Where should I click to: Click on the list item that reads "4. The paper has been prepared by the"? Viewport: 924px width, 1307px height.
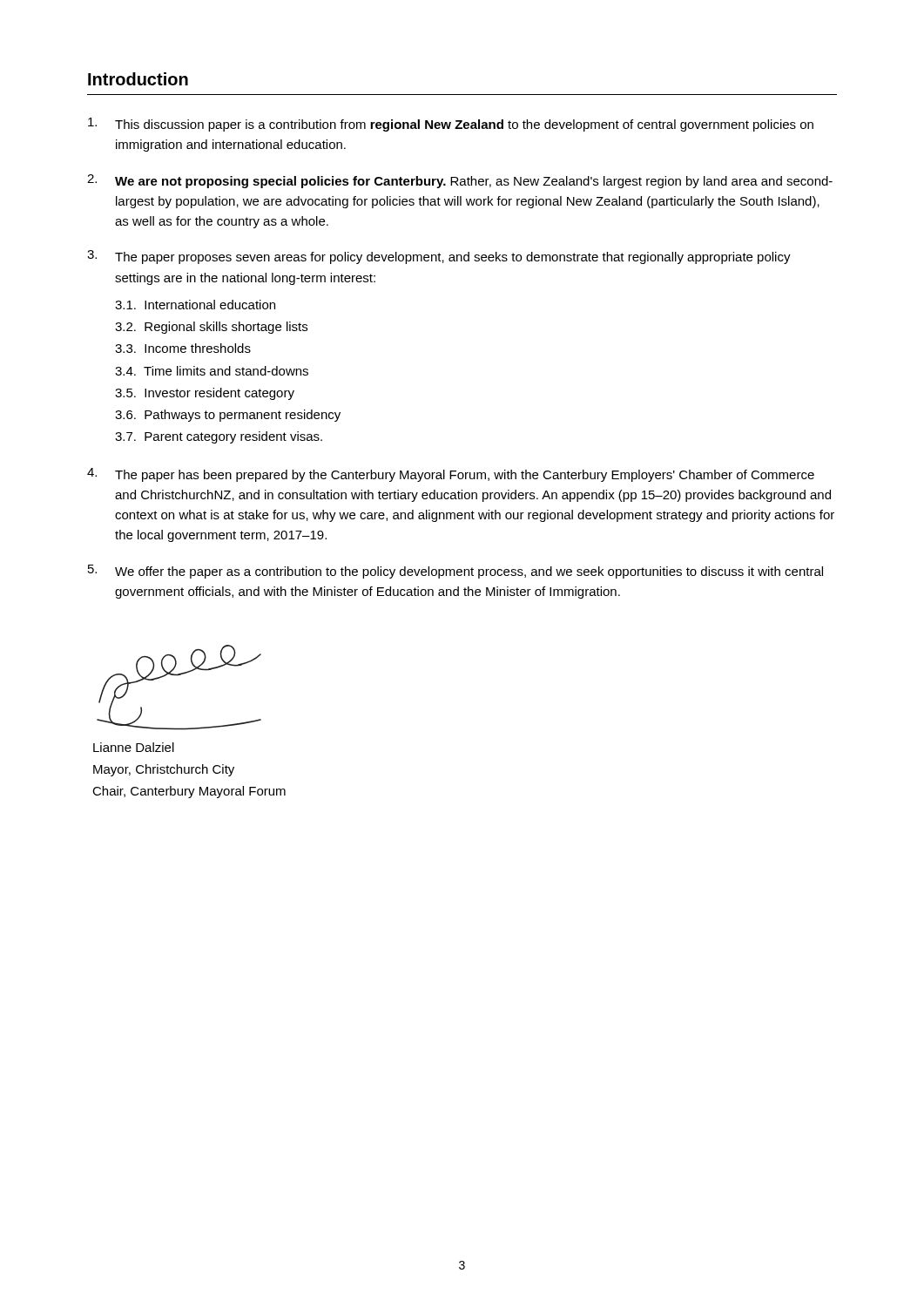point(462,505)
